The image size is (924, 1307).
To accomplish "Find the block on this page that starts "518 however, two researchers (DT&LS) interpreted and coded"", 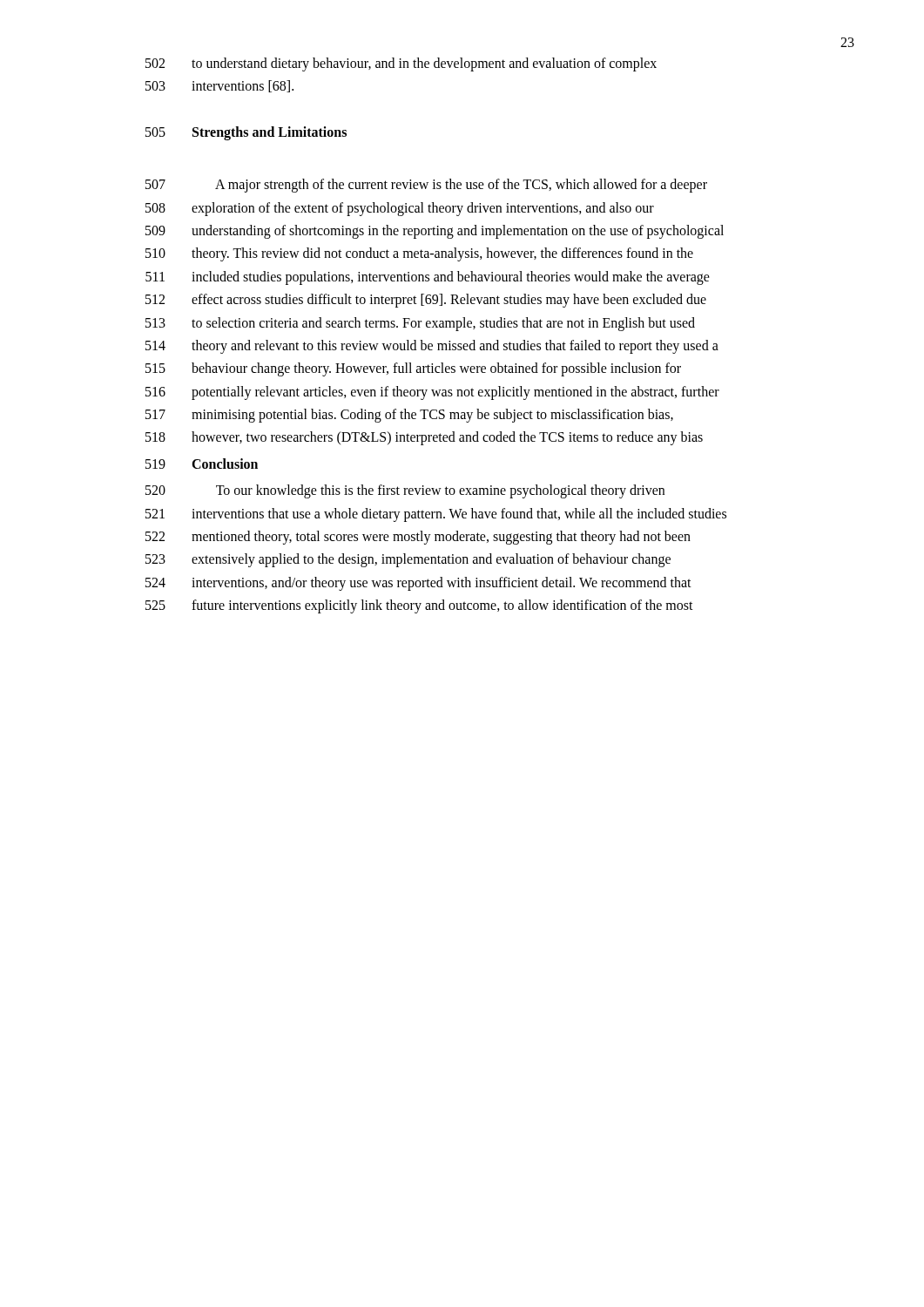I will (x=484, y=438).
